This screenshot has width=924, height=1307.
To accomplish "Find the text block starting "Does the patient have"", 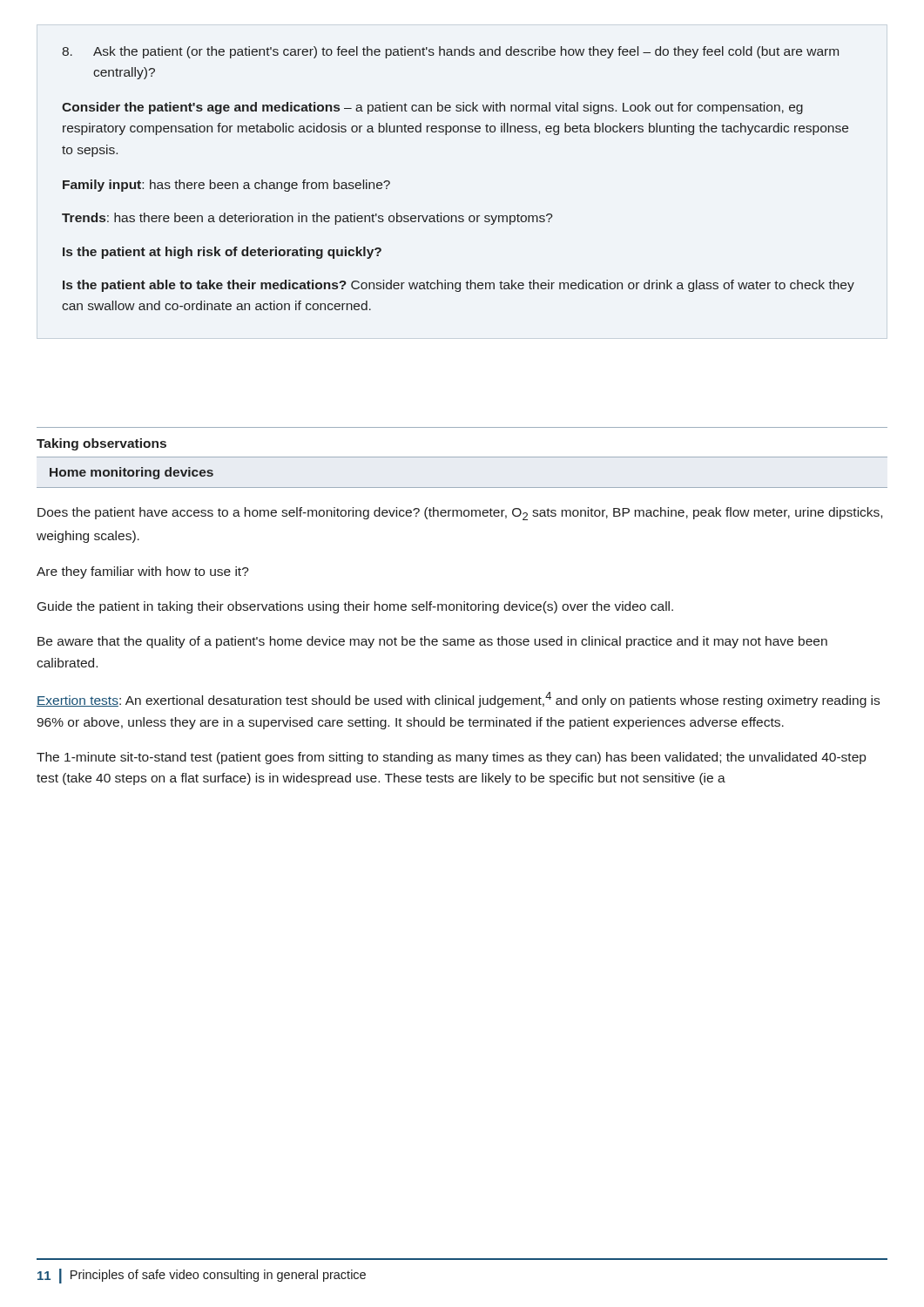I will (x=460, y=524).
